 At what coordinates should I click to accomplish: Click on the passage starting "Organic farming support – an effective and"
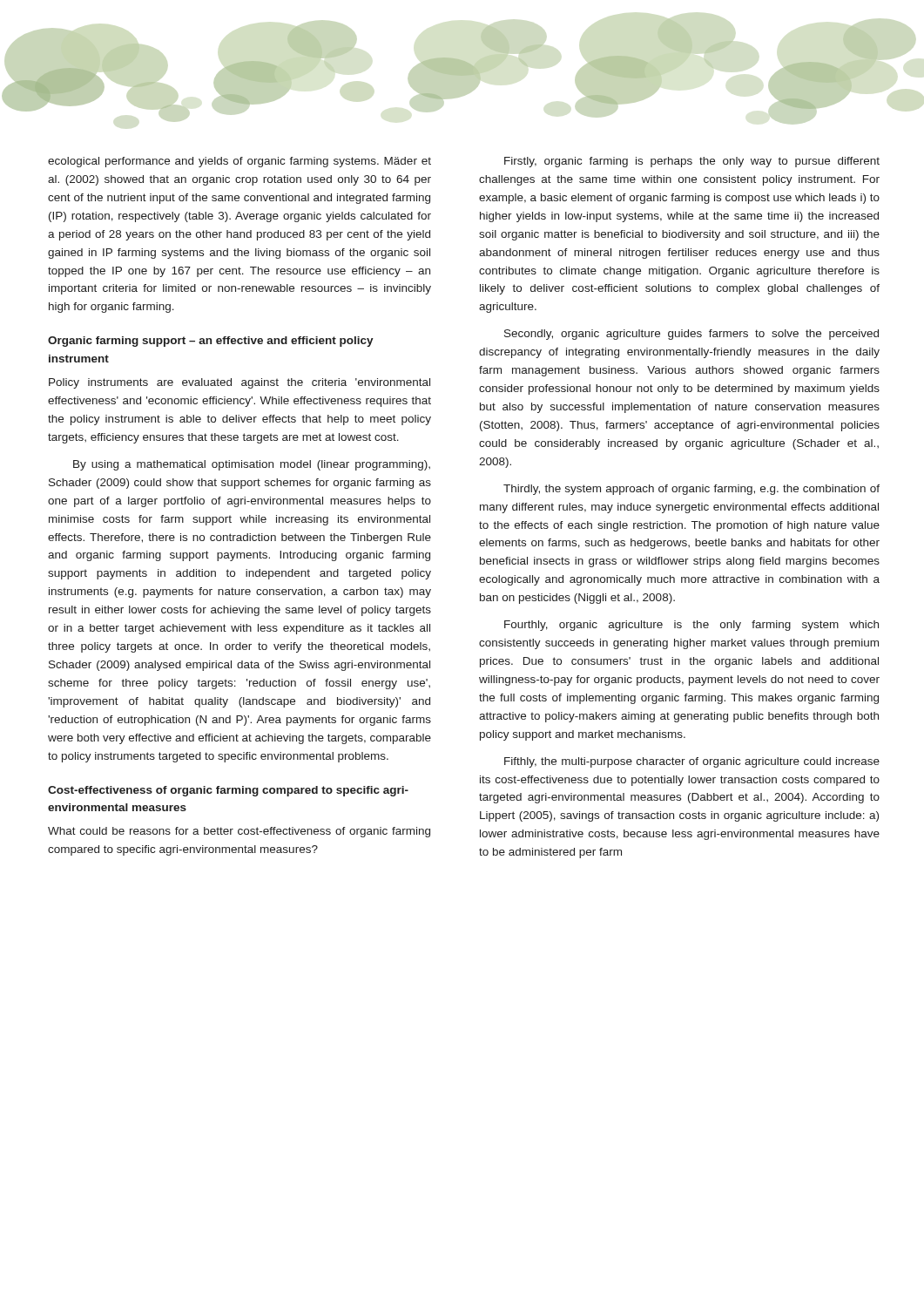coord(211,350)
